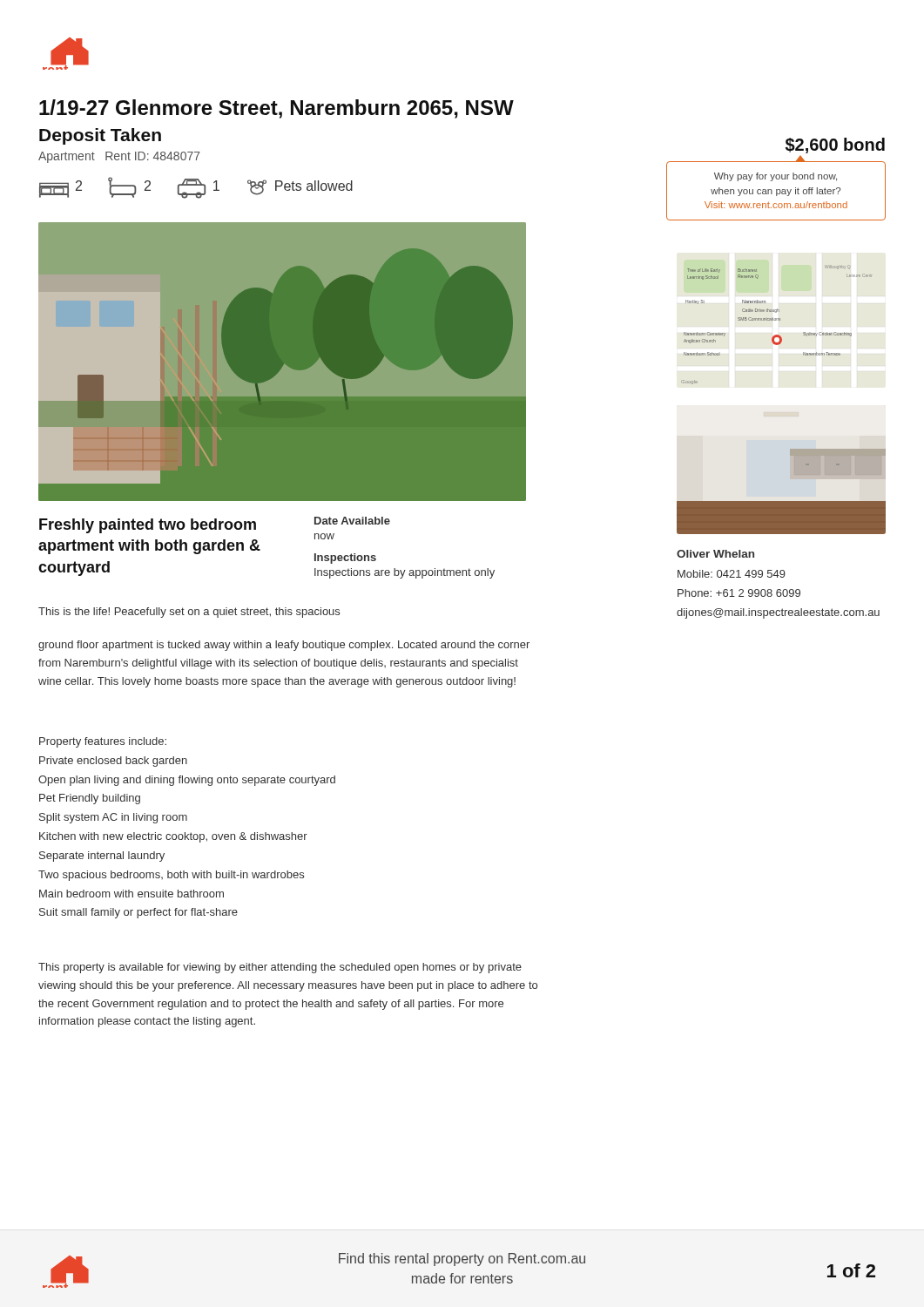Point to the passage starting "Date Available now Inspections Inspections are by appointment"
The height and width of the screenshot is (1307, 924).
[x=352, y=521]
